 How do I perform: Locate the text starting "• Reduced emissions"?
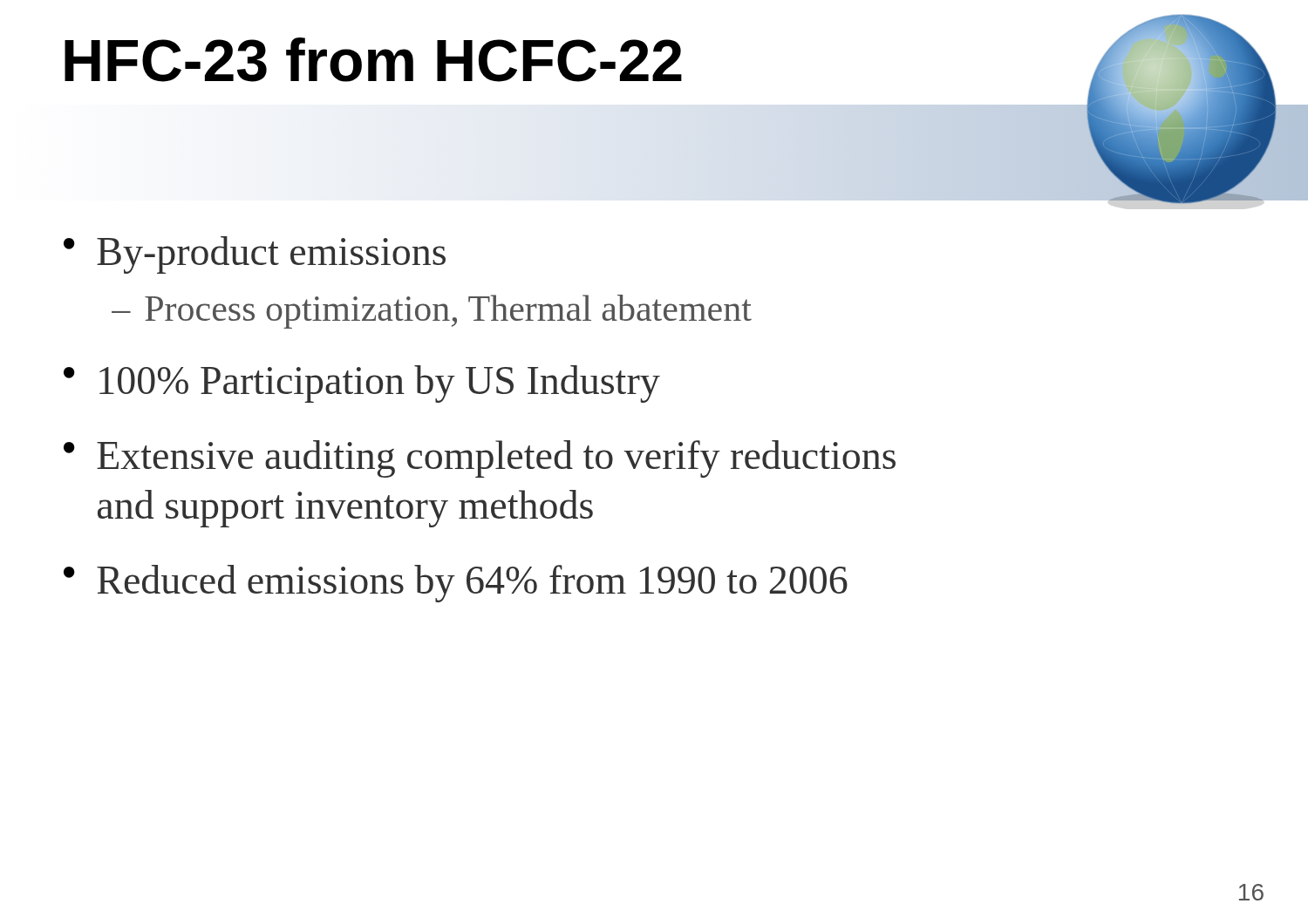[x=455, y=580]
